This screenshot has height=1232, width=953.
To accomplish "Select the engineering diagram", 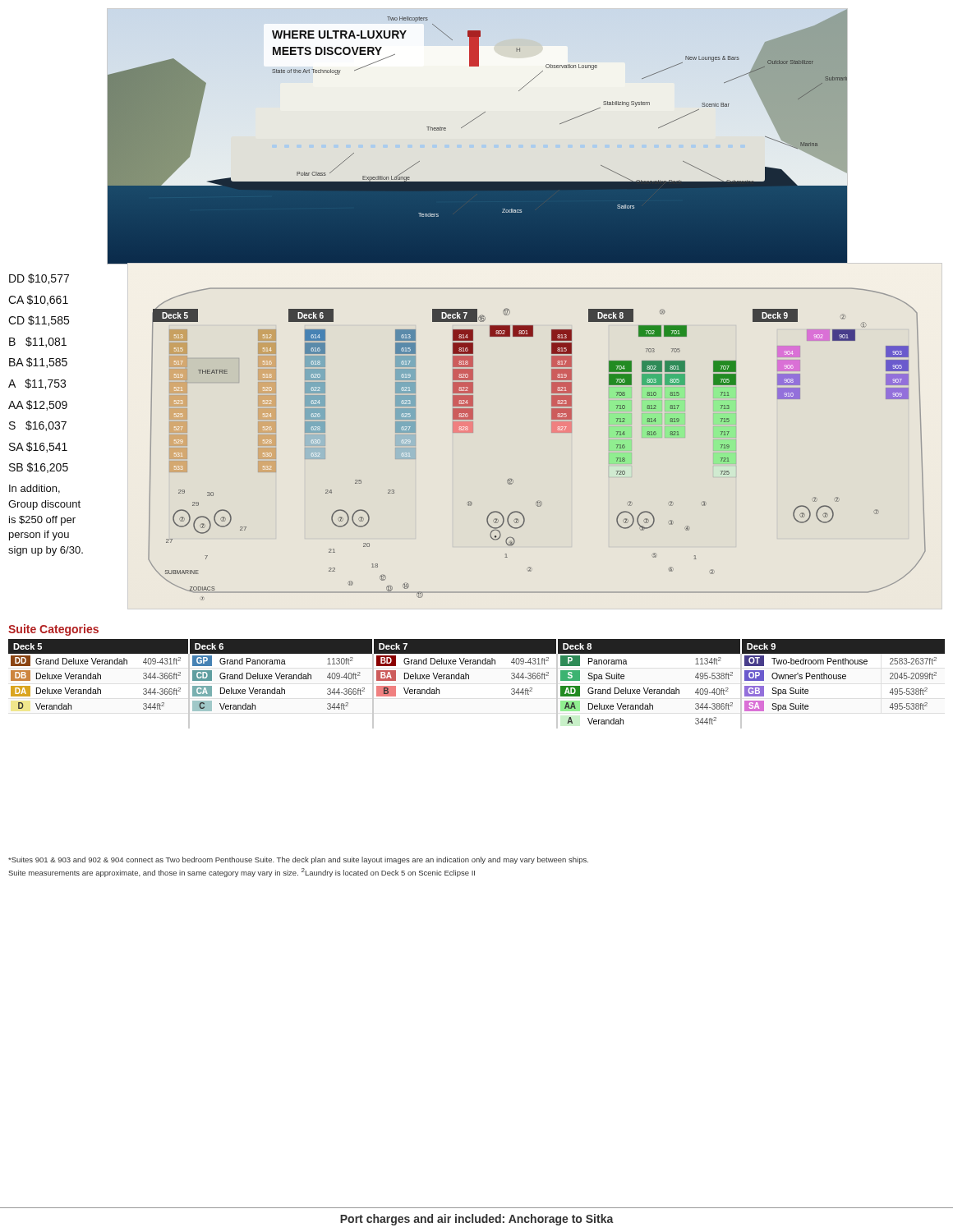I will tap(535, 436).
